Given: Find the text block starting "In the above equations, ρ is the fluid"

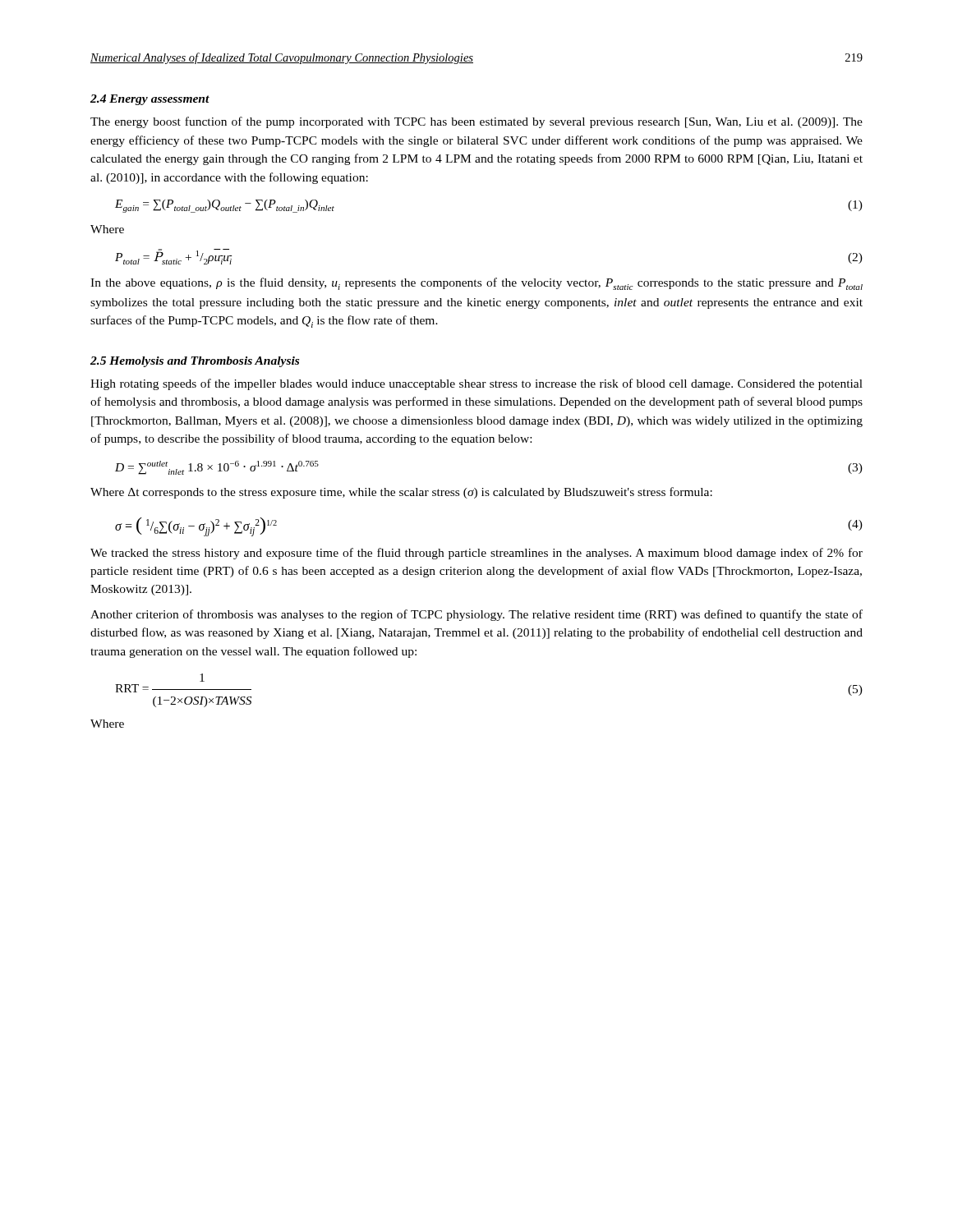Looking at the screenshot, I should tap(476, 302).
